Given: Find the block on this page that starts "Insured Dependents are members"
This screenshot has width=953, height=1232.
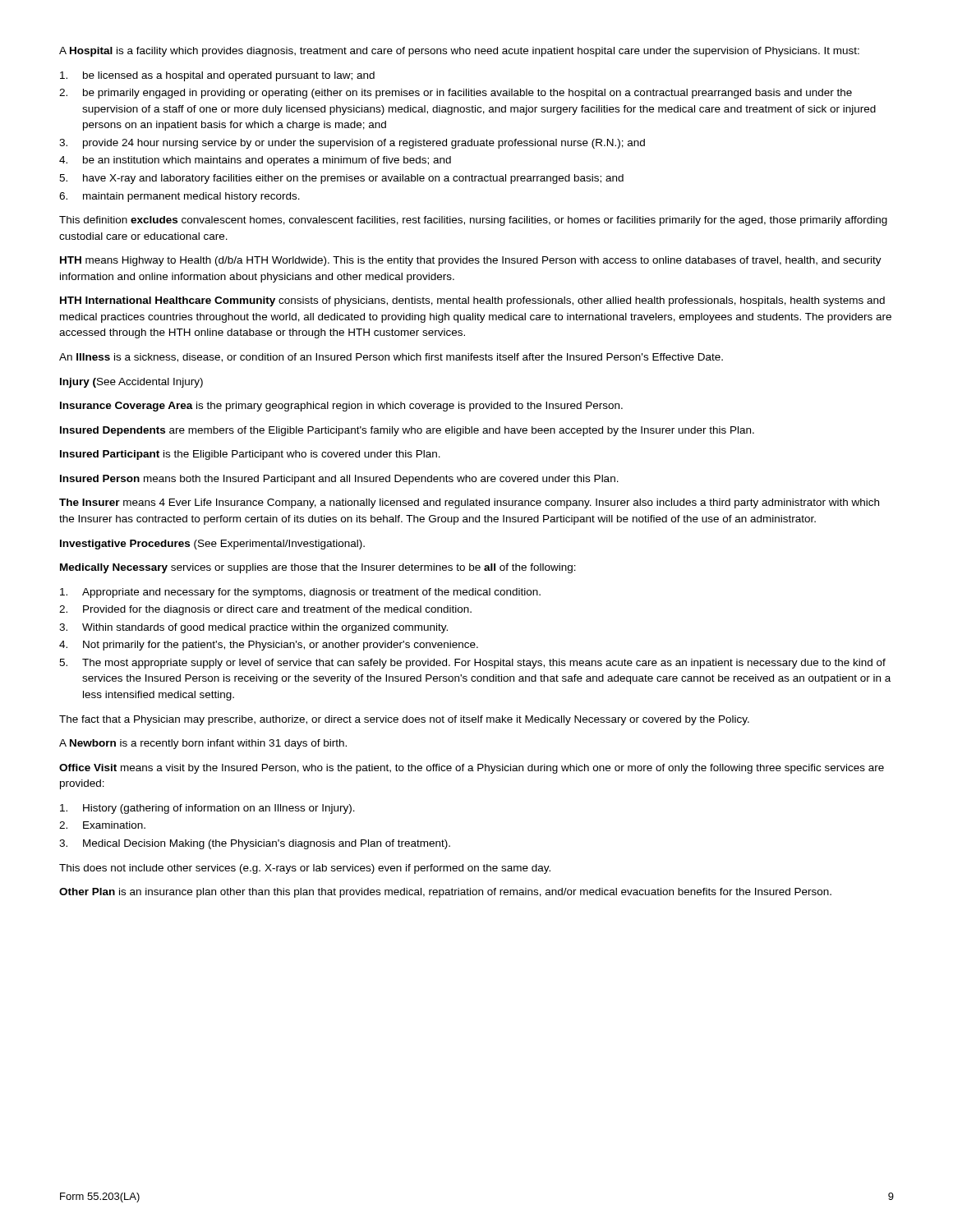Looking at the screenshot, I should pos(476,430).
